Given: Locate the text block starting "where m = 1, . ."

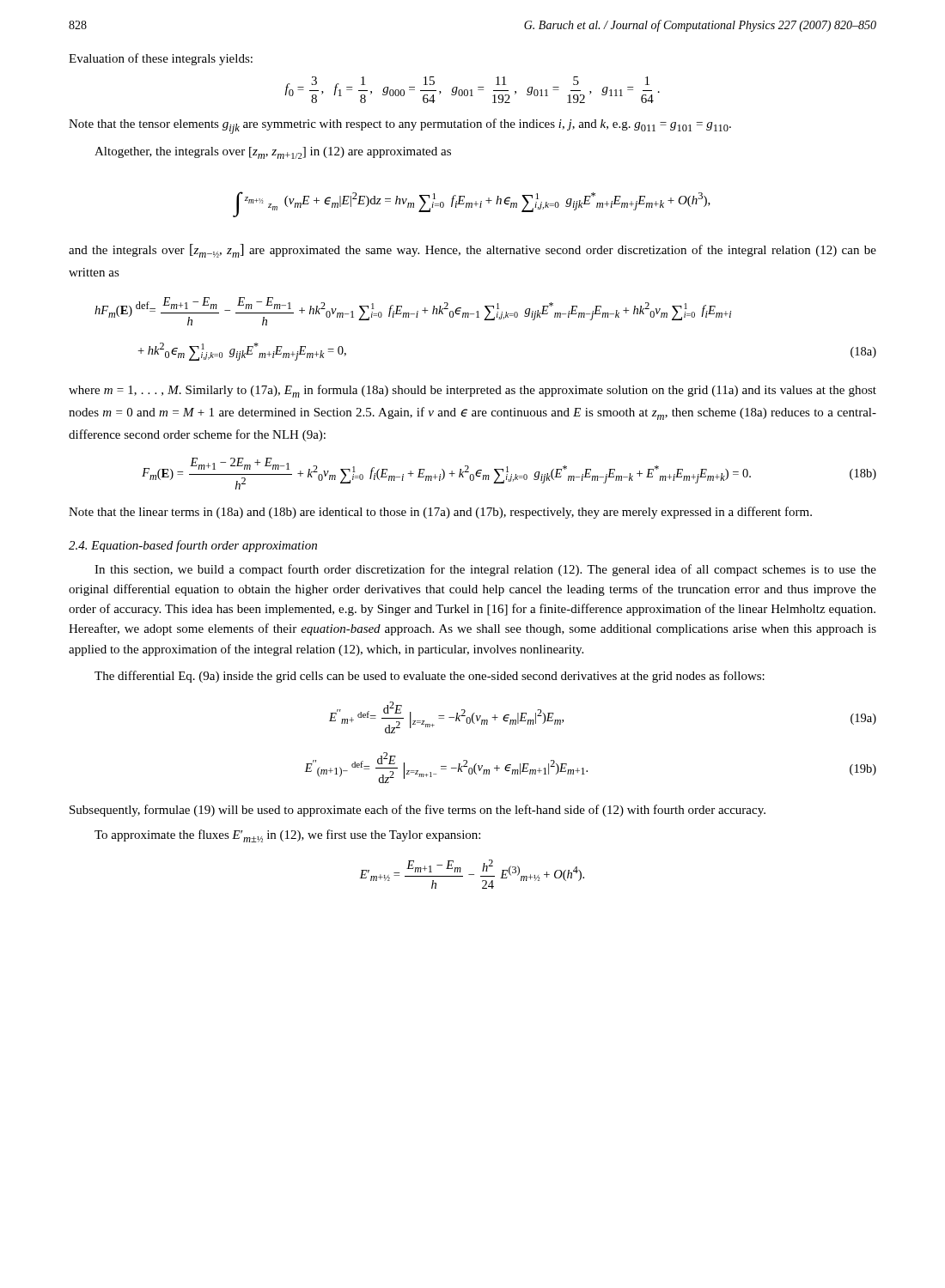Looking at the screenshot, I should [x=472, y=412].
